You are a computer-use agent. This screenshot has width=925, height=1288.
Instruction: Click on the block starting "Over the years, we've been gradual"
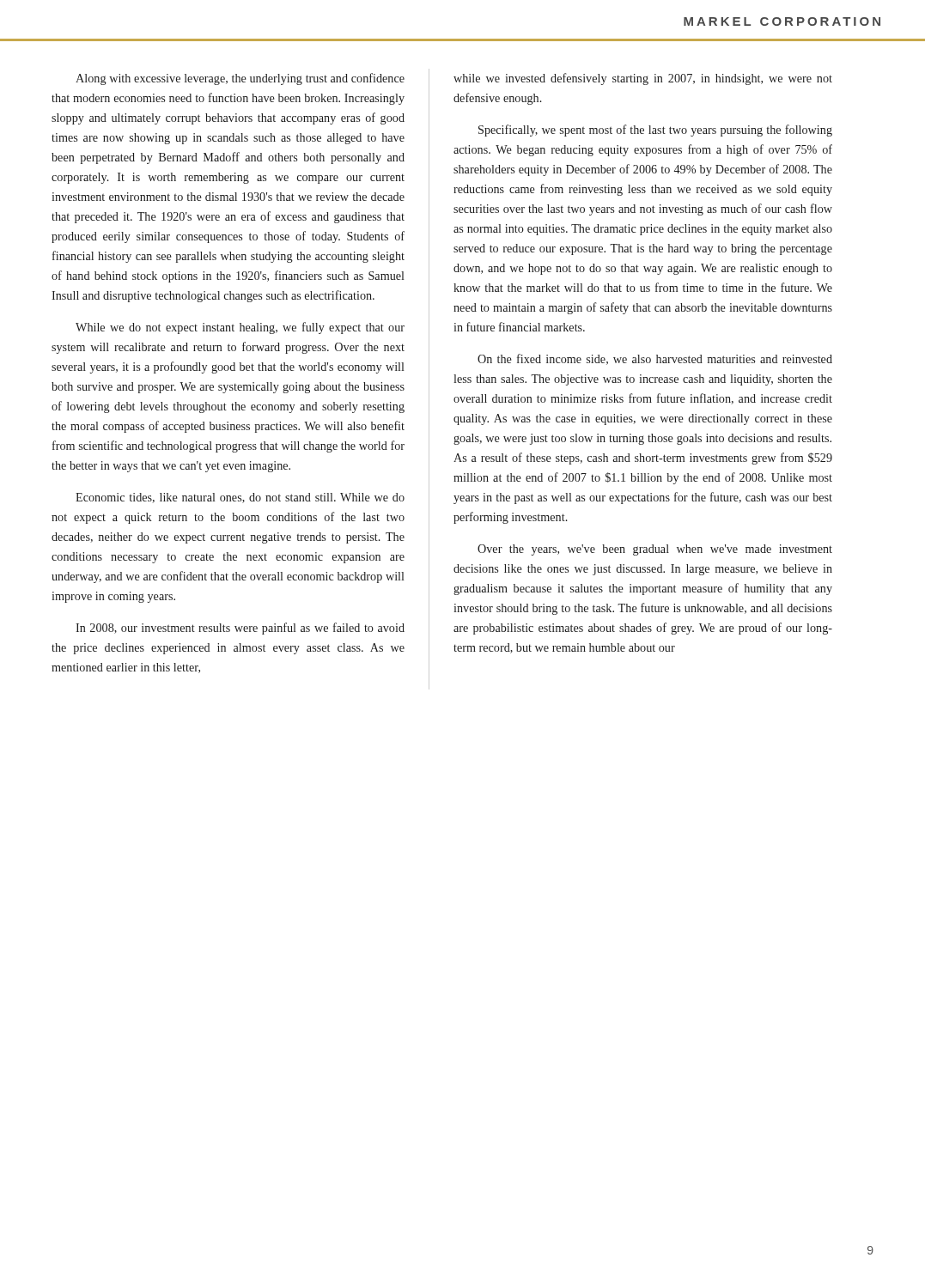tap(643, 598)
